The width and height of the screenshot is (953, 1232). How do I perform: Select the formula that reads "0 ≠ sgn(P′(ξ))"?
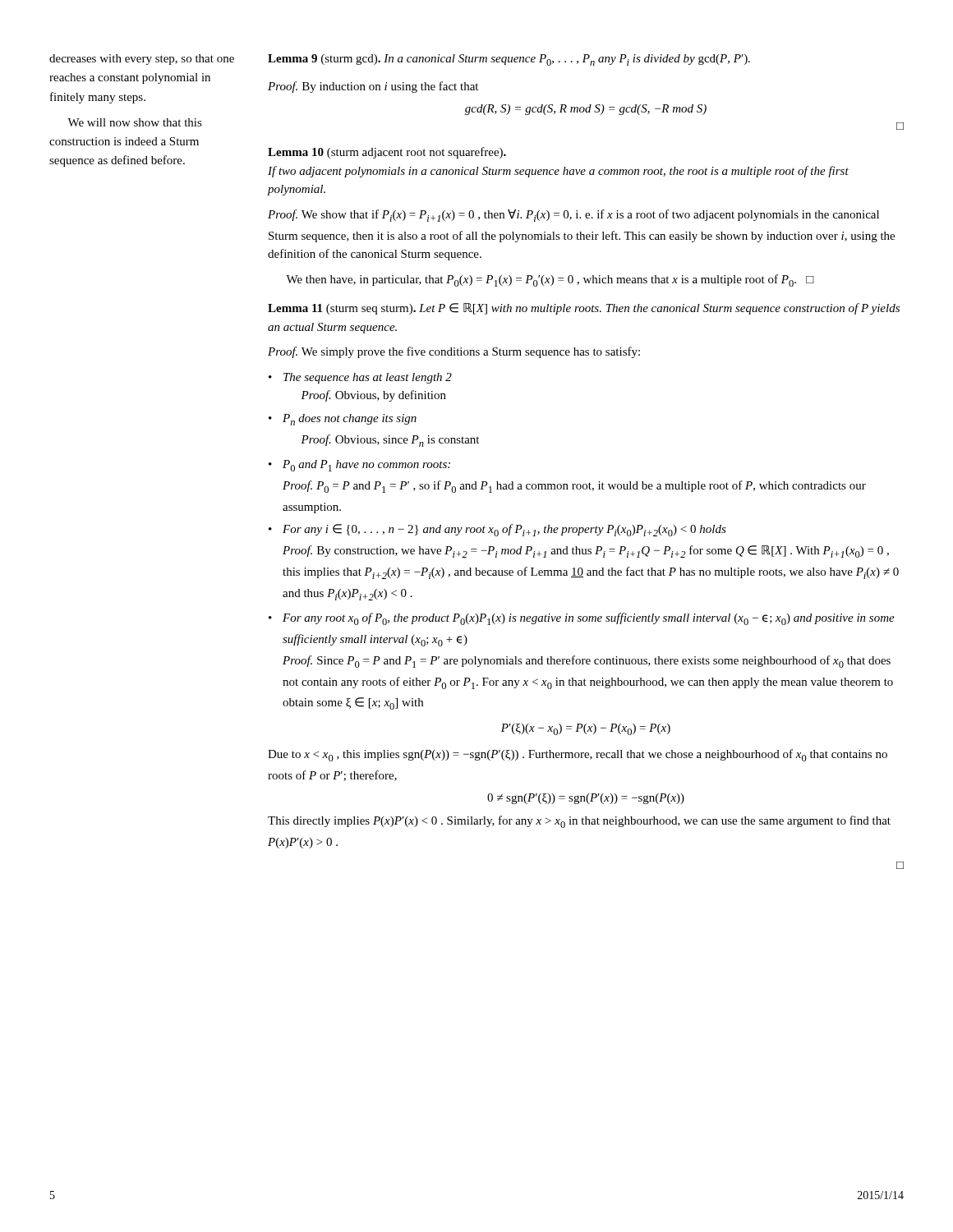pos(586,798)
